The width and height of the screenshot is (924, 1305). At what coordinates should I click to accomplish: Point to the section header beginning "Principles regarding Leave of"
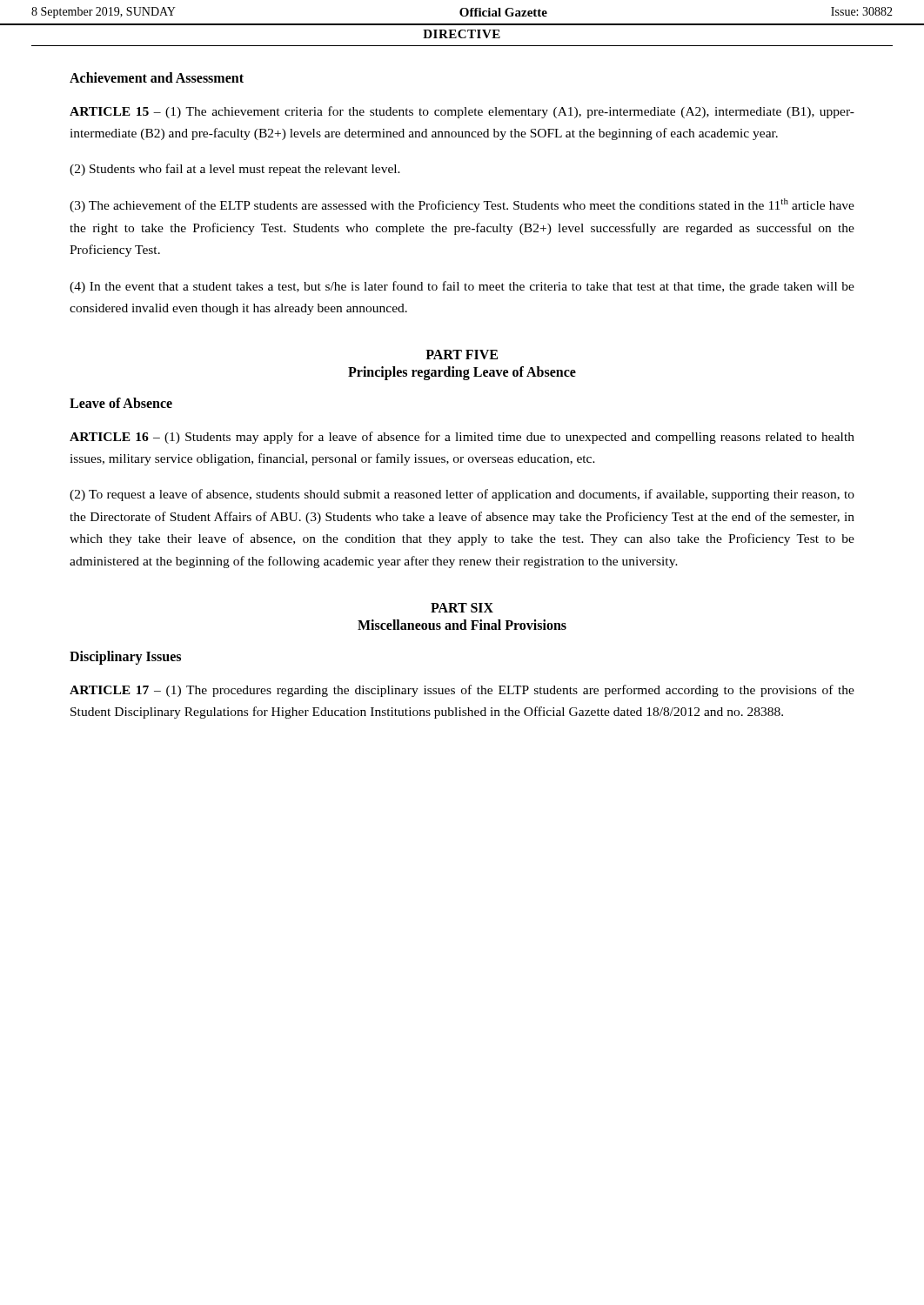click(x=462, y=372)
